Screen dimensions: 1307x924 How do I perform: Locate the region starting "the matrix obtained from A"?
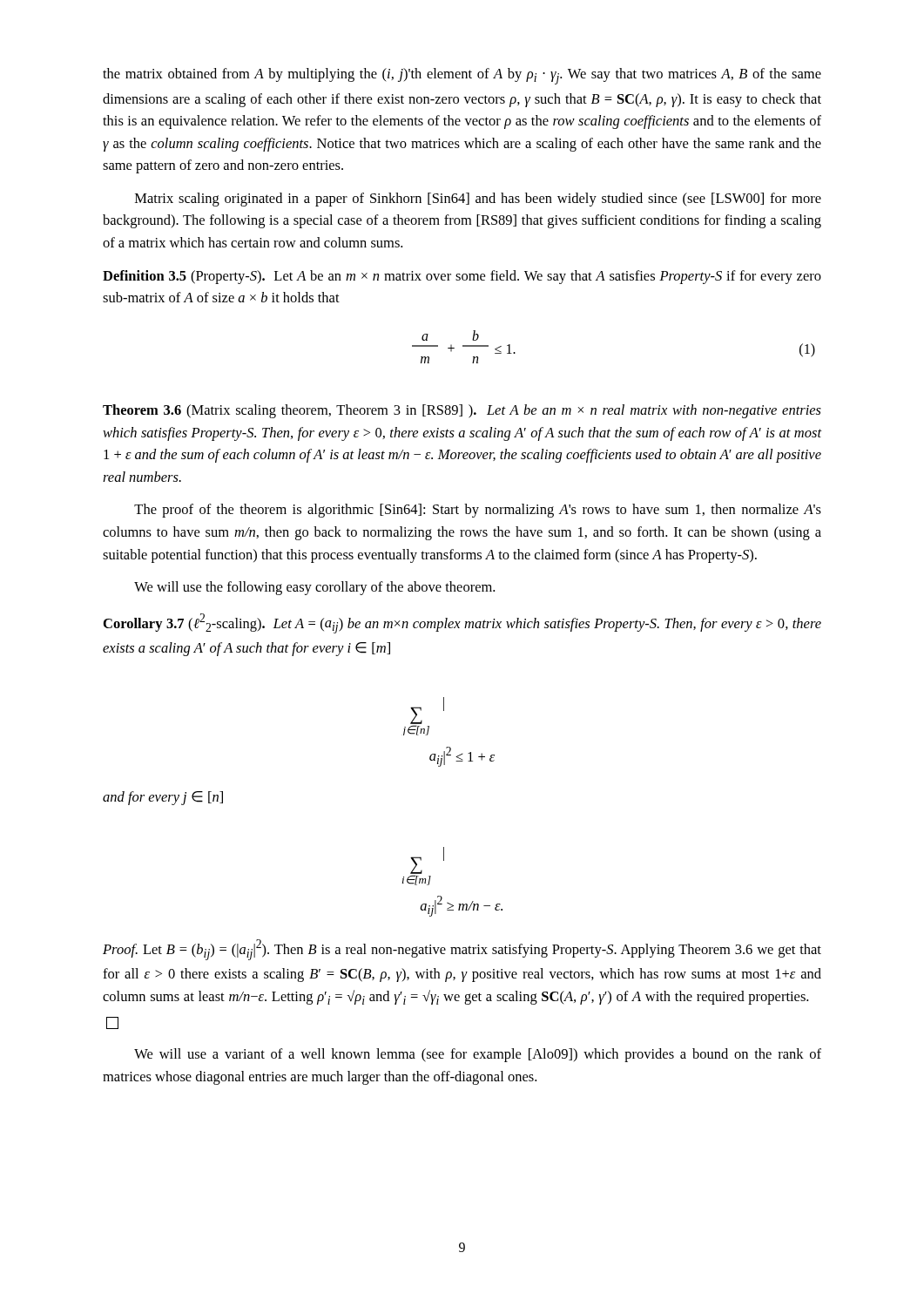point(462,120)
